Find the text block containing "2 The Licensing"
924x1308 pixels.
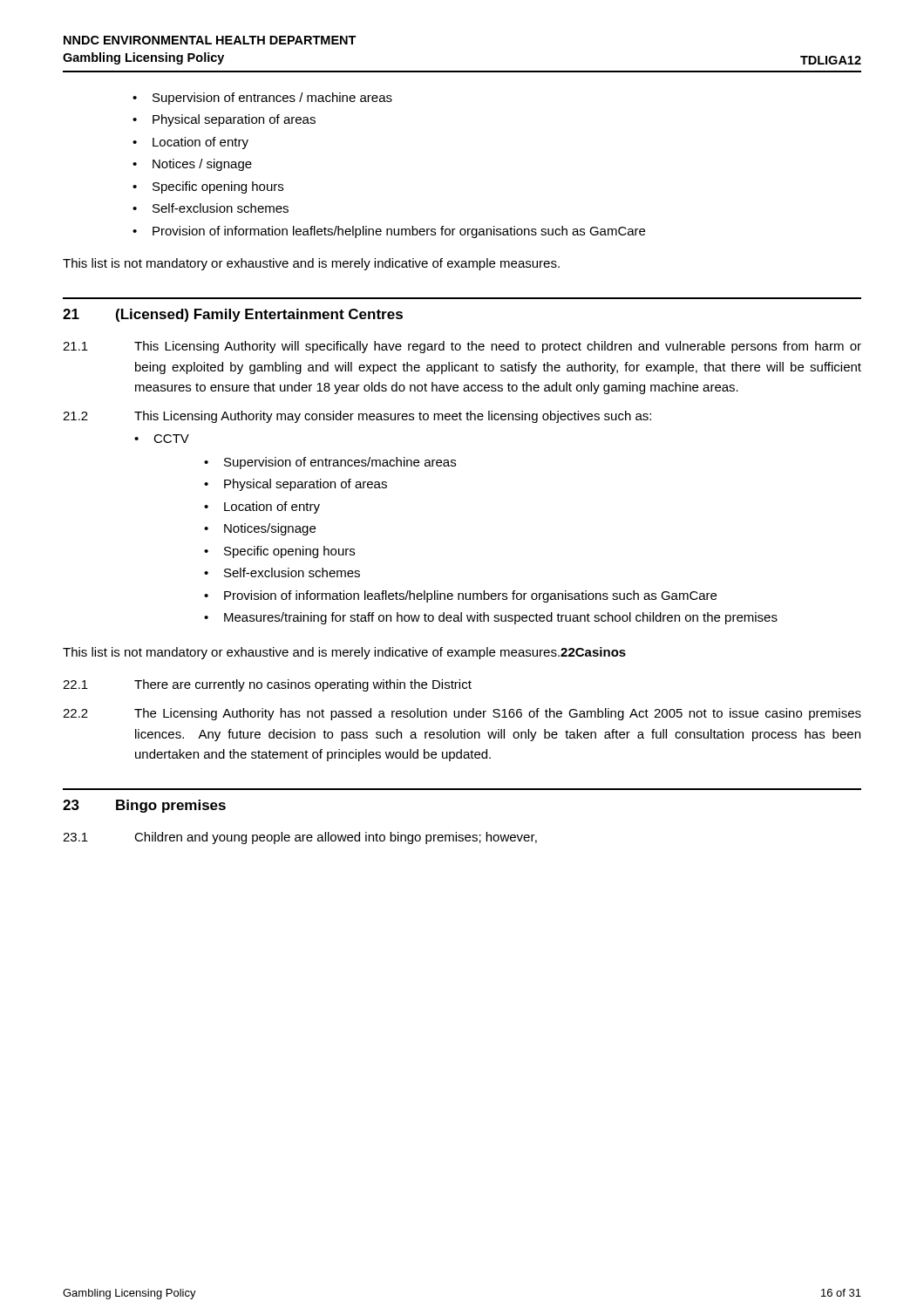click(462, 734)
